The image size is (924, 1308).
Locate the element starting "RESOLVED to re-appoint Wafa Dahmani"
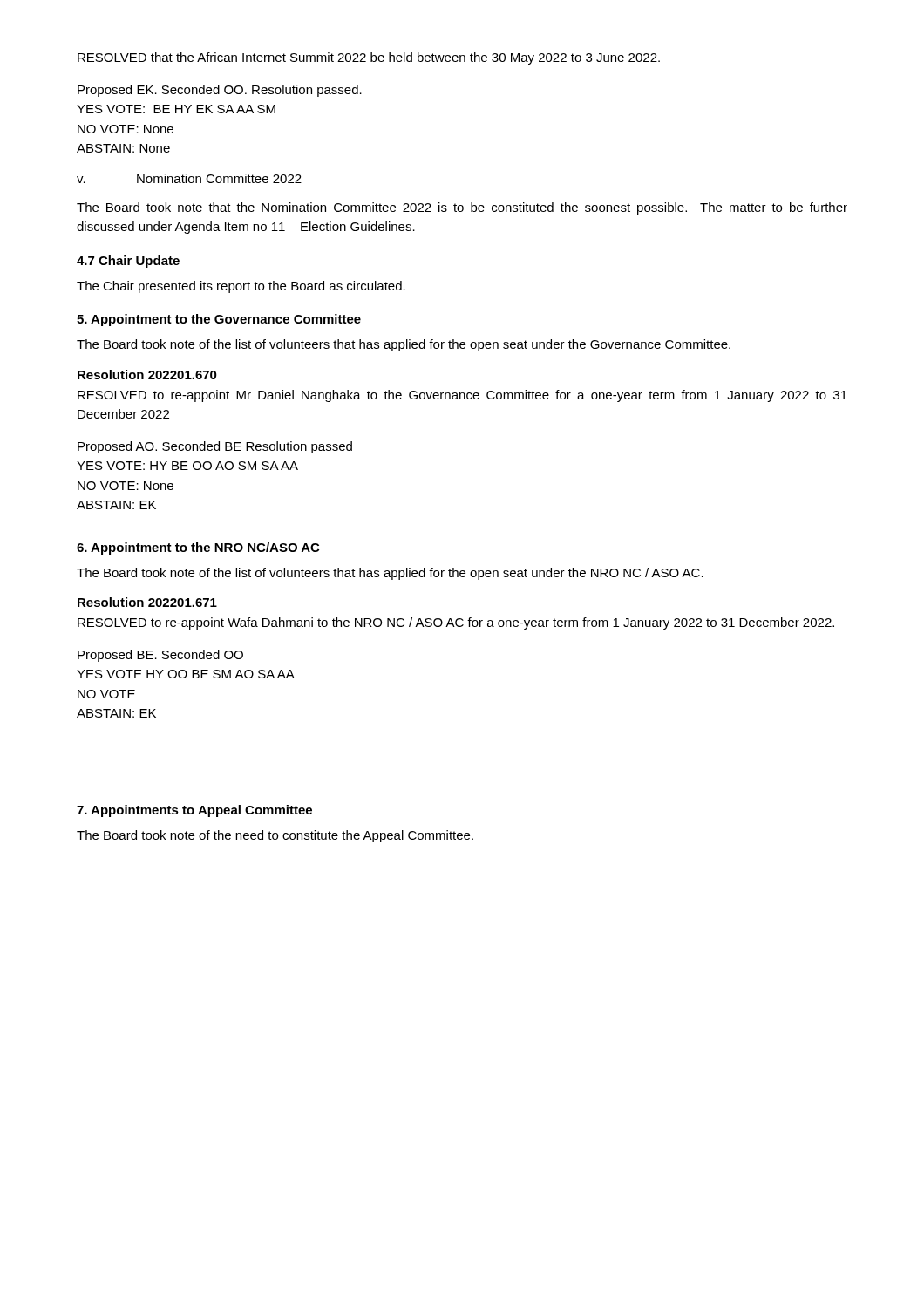[456, 622]
